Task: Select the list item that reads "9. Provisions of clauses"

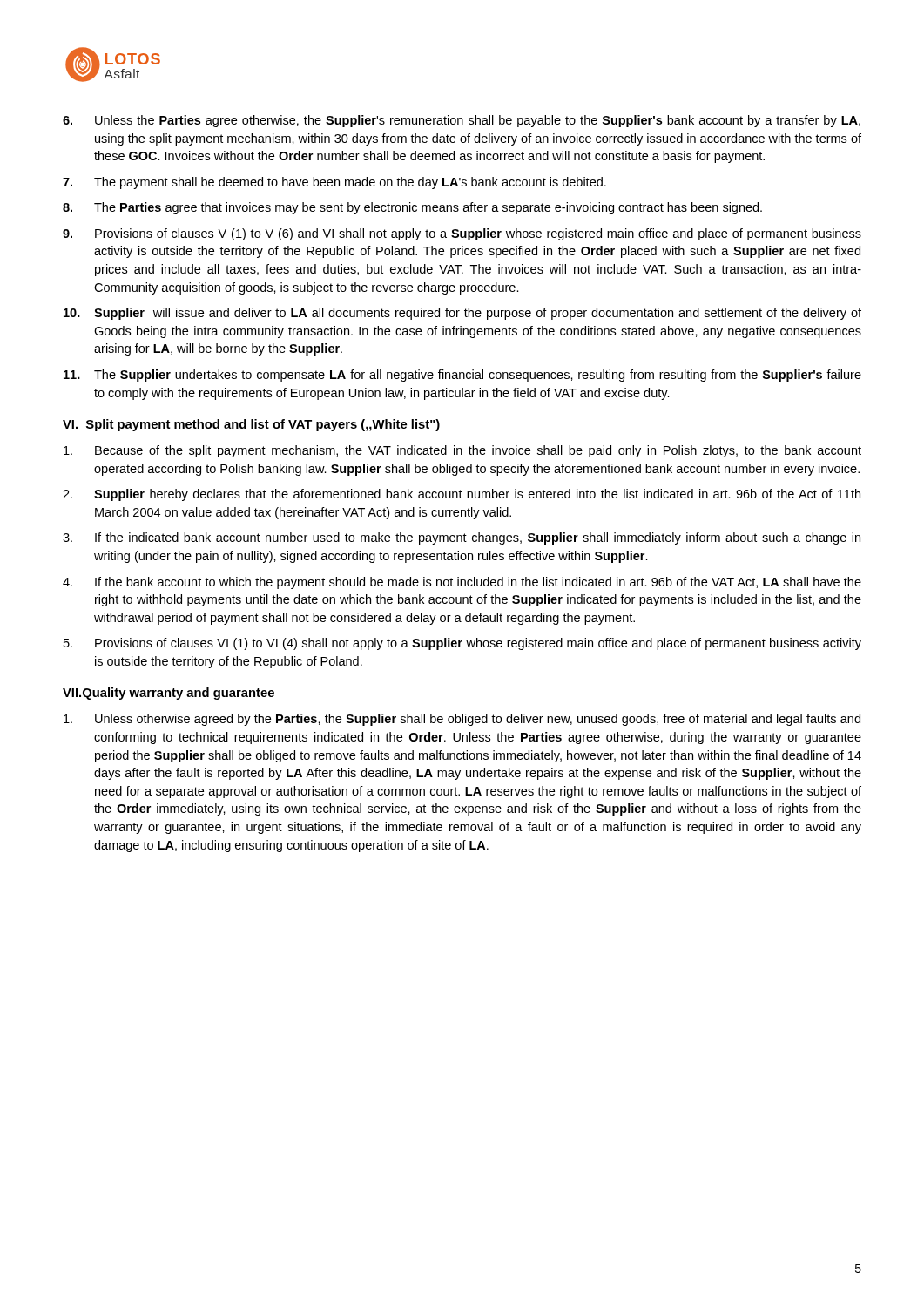Action: [x=462, y=261]
